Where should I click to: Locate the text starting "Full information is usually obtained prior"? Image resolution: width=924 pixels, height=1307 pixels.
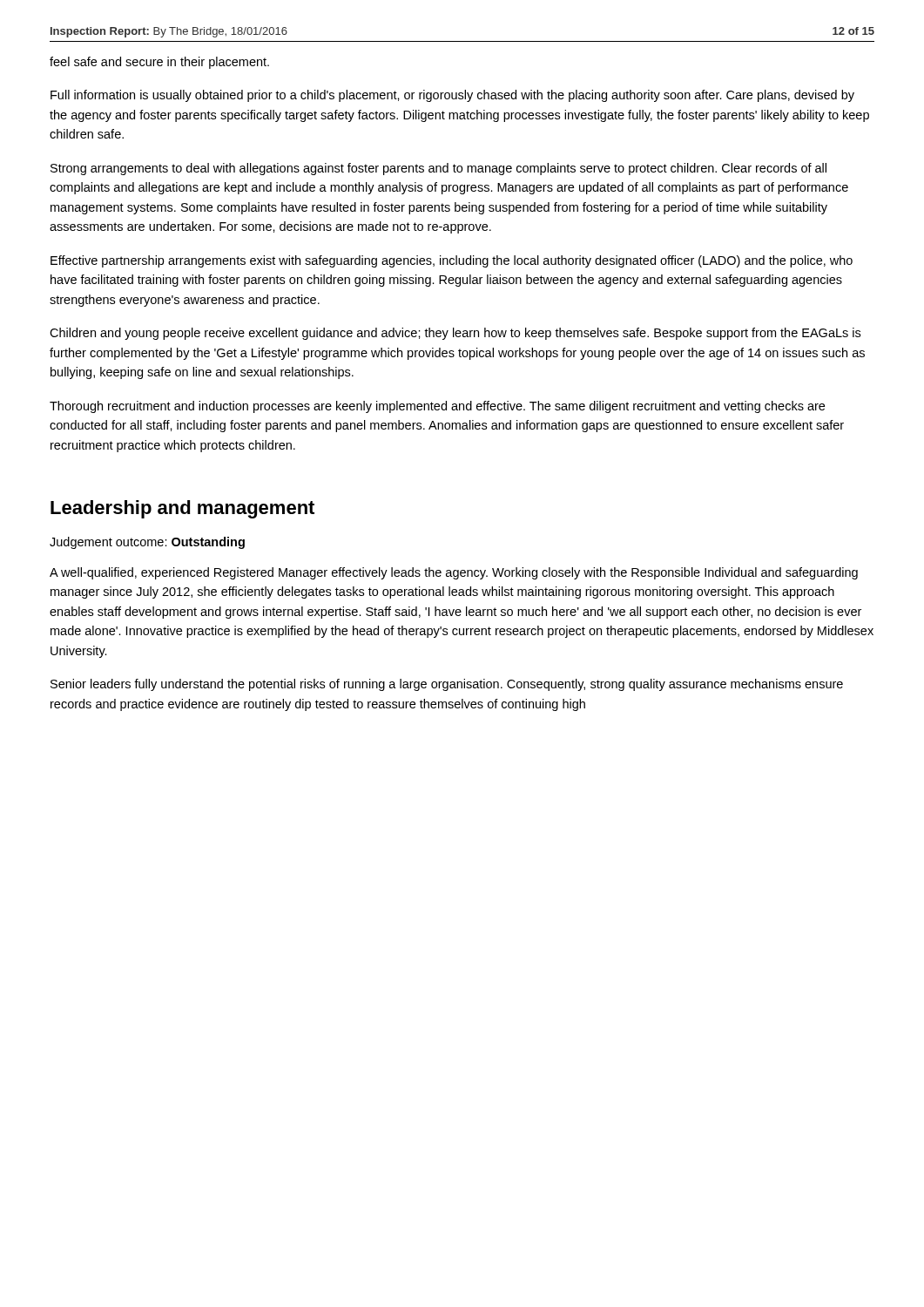[460, 115]
